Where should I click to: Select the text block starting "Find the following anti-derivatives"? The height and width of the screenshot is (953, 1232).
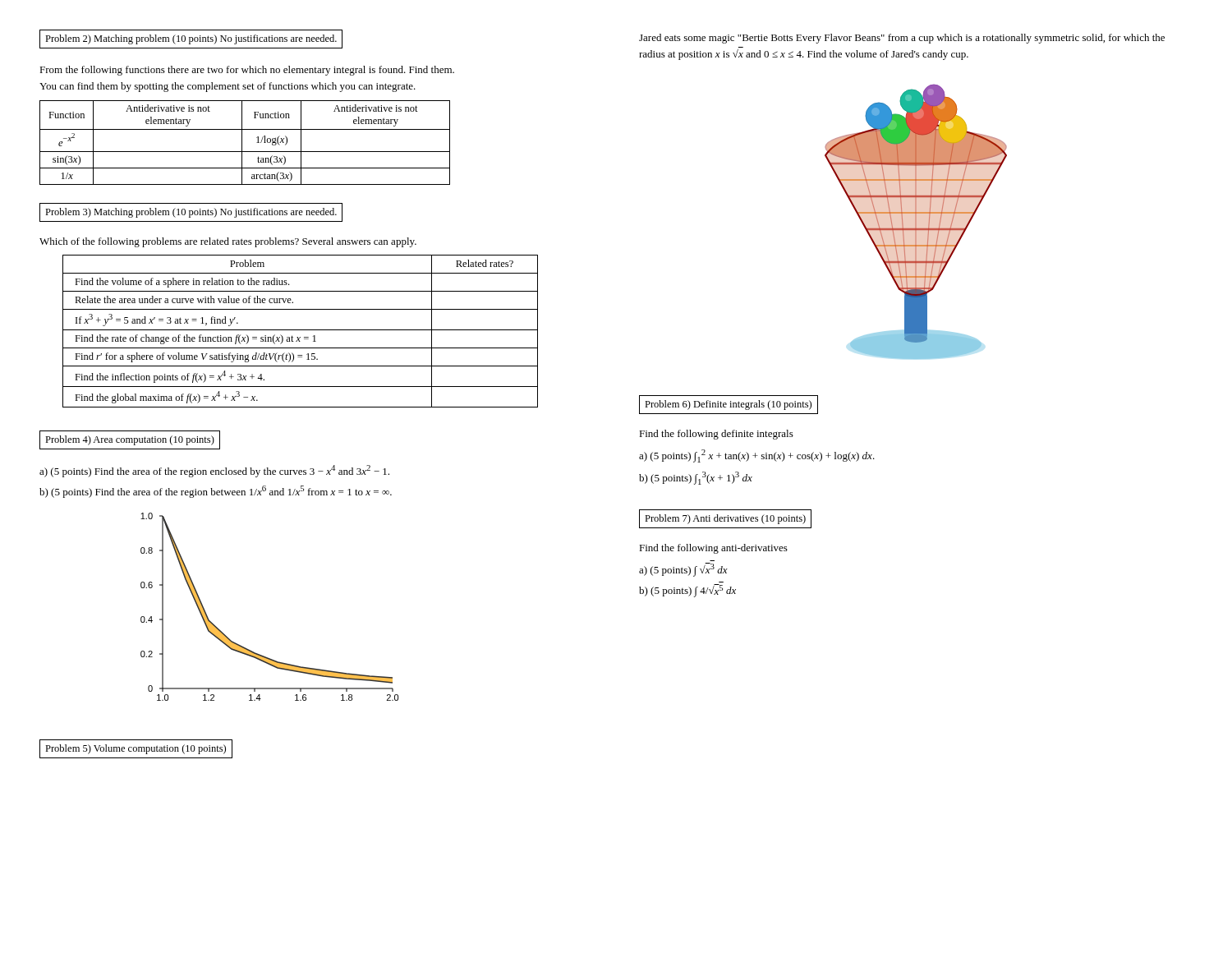tap(713, 547)
